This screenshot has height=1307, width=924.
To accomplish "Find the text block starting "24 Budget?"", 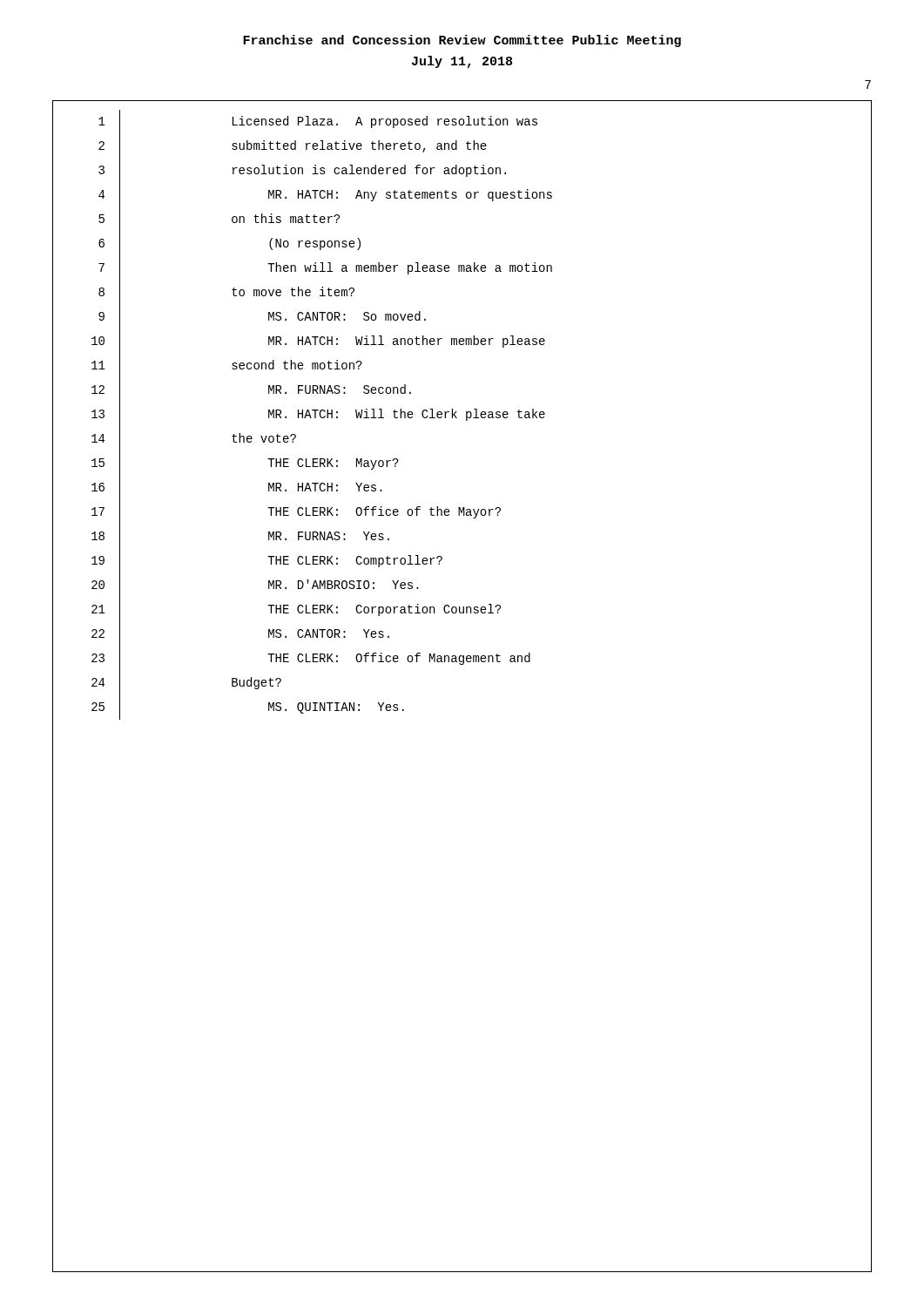I will tap(120, 683).
